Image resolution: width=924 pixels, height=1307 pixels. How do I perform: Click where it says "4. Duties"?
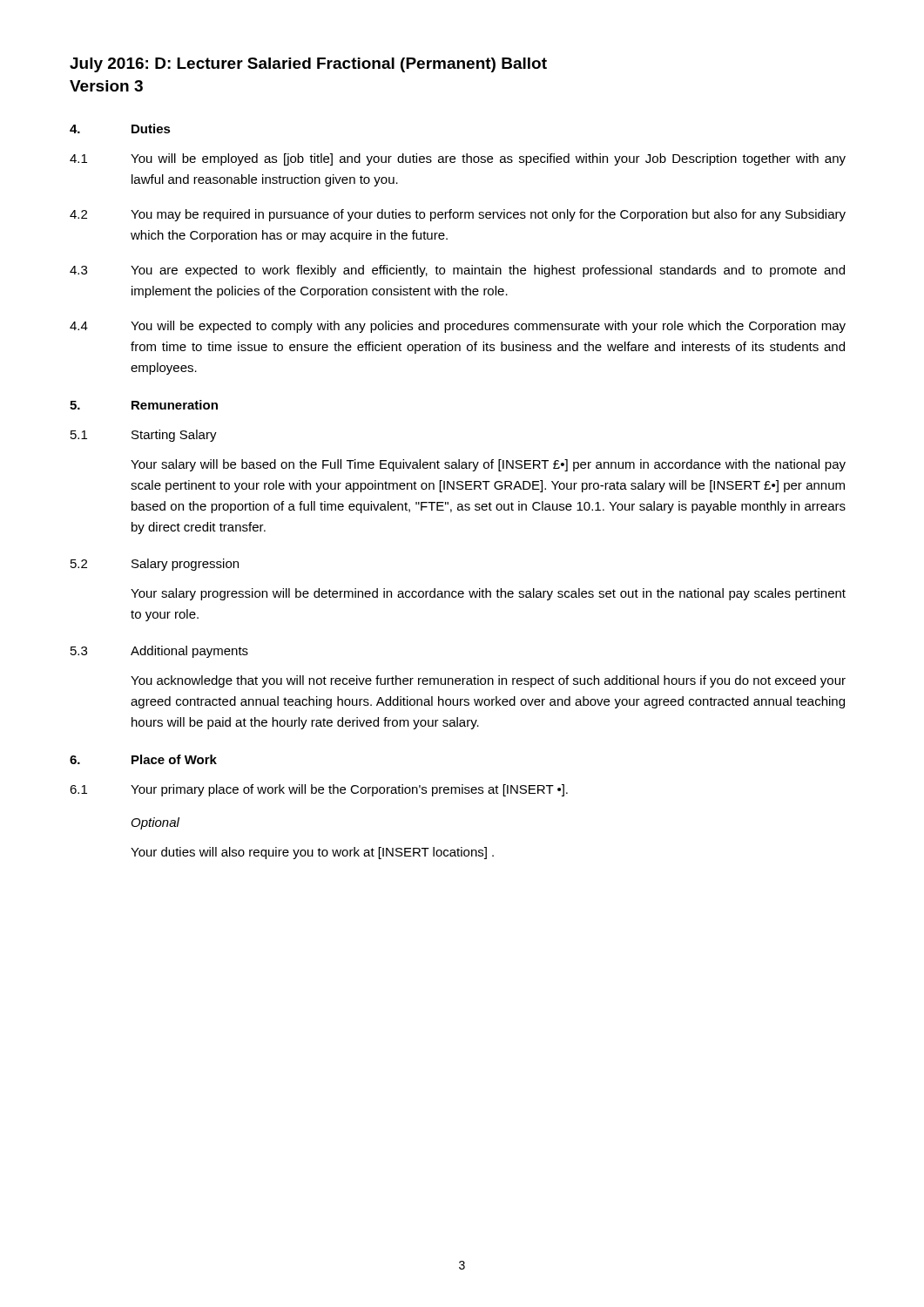[120, 129]
